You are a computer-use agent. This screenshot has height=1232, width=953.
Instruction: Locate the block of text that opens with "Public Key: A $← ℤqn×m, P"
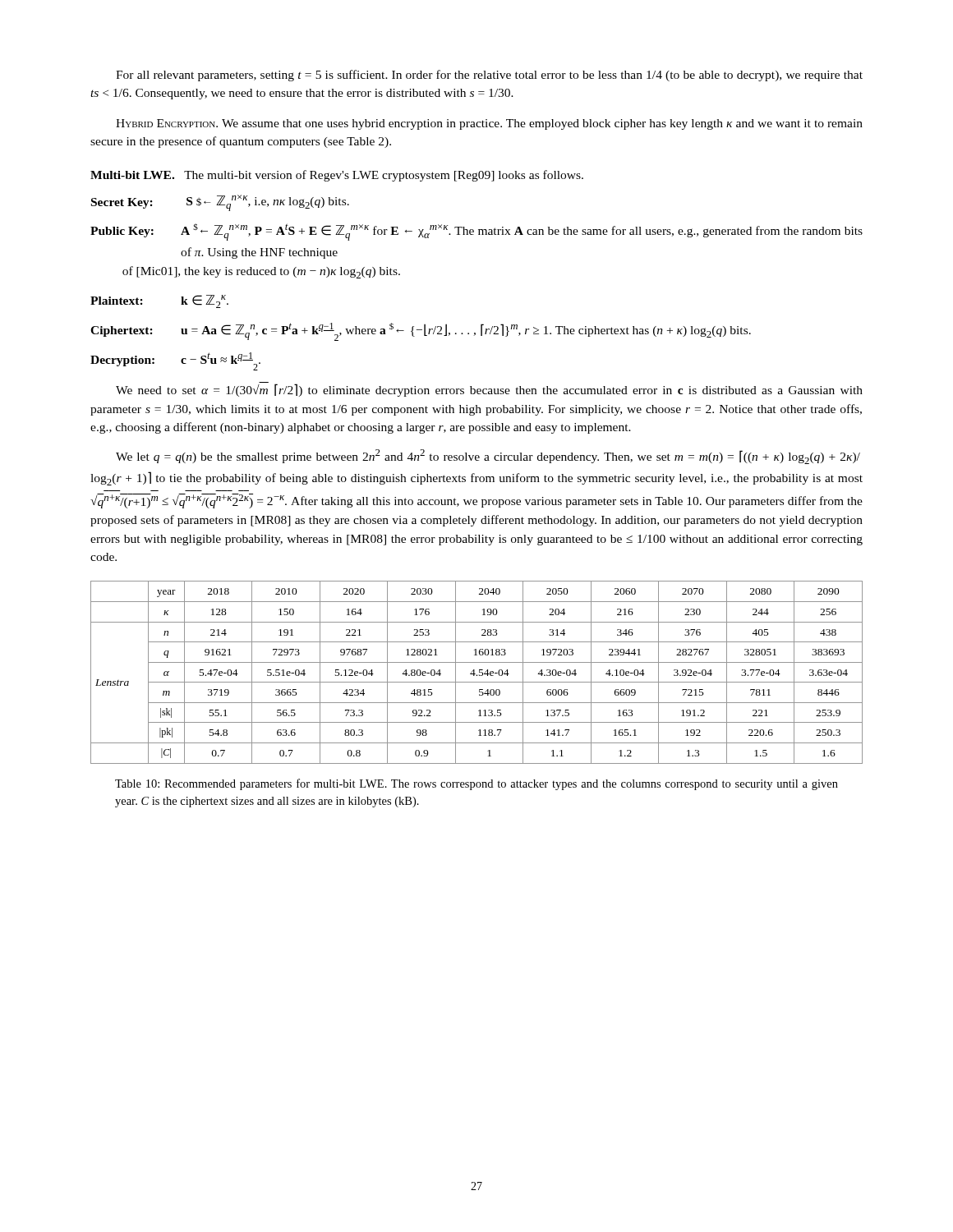[x=476, y=232]
